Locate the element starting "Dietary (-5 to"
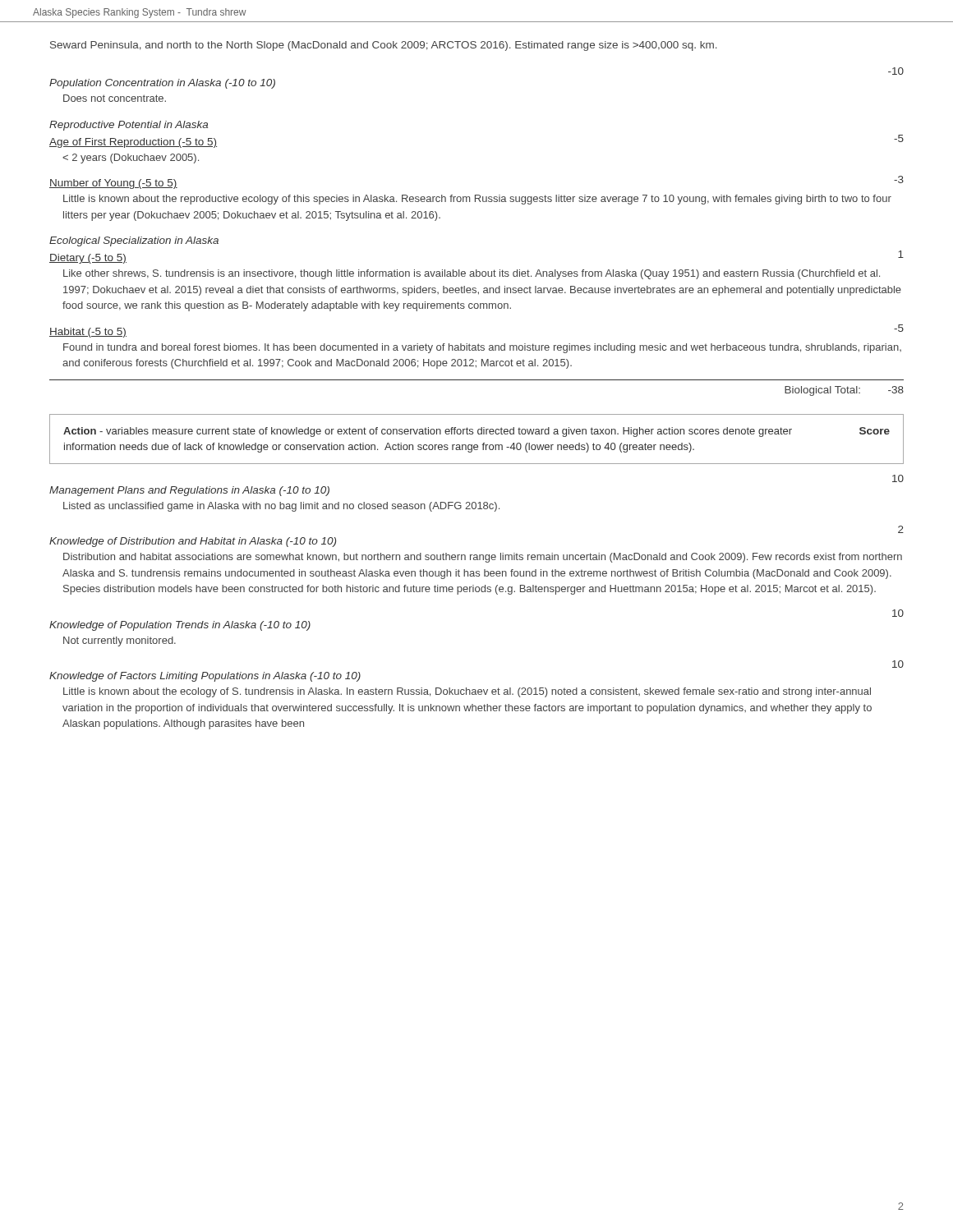Screen dimensions: 1232x953 pyautogui.click(x=88, y=258)
